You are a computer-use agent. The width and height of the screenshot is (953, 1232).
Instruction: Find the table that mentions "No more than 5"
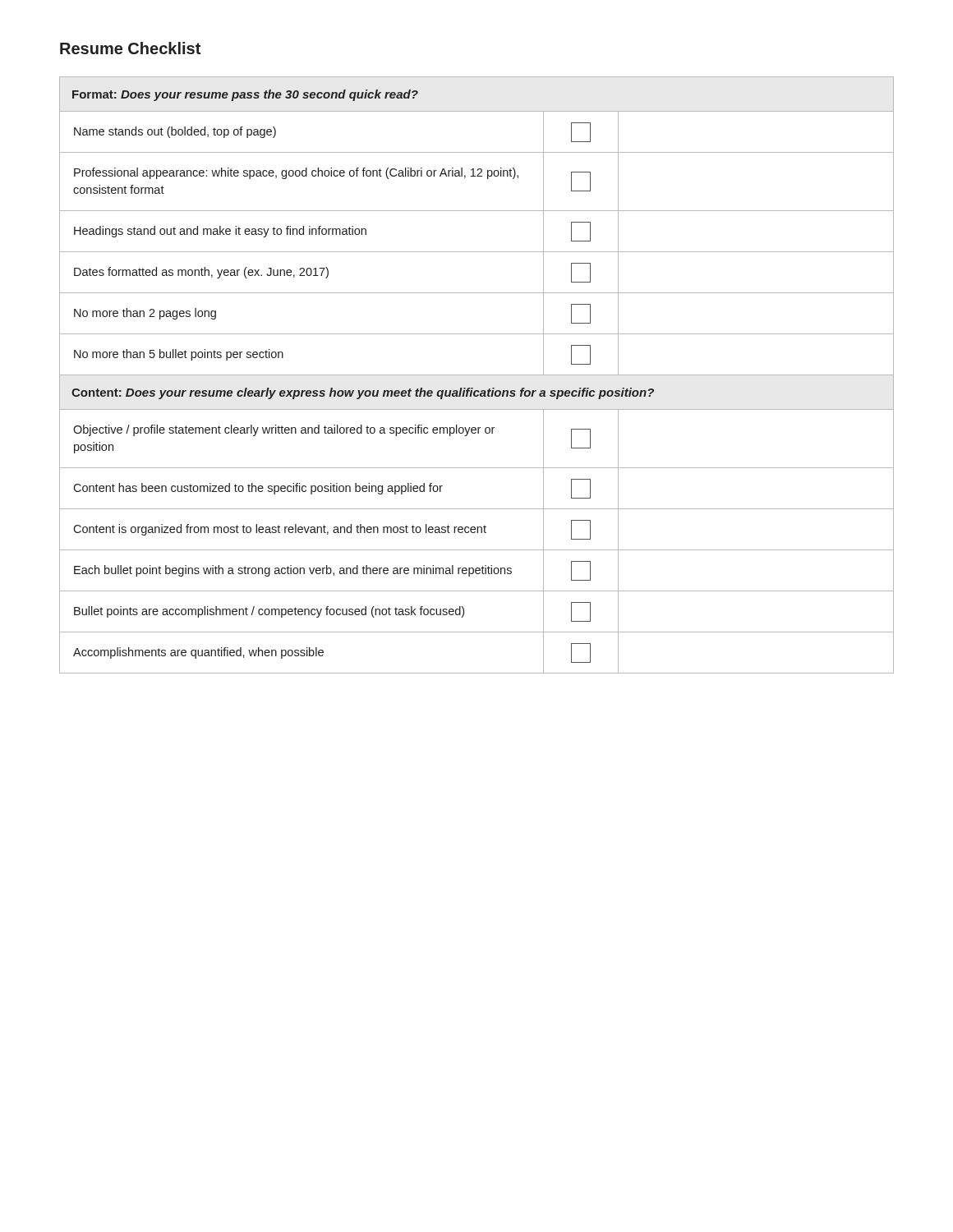[476, 375]
